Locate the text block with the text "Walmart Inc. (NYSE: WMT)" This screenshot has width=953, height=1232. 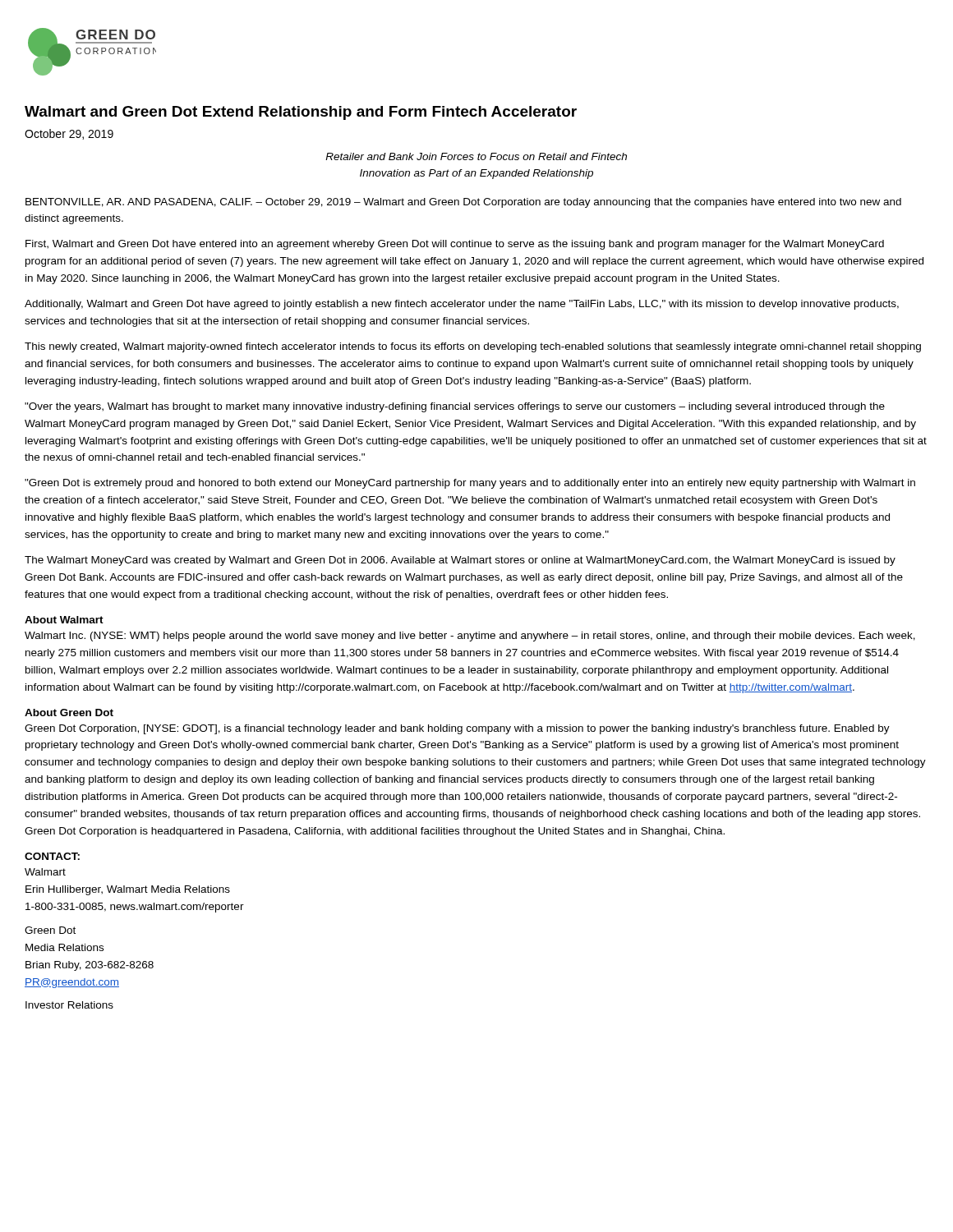coord(470,661)
